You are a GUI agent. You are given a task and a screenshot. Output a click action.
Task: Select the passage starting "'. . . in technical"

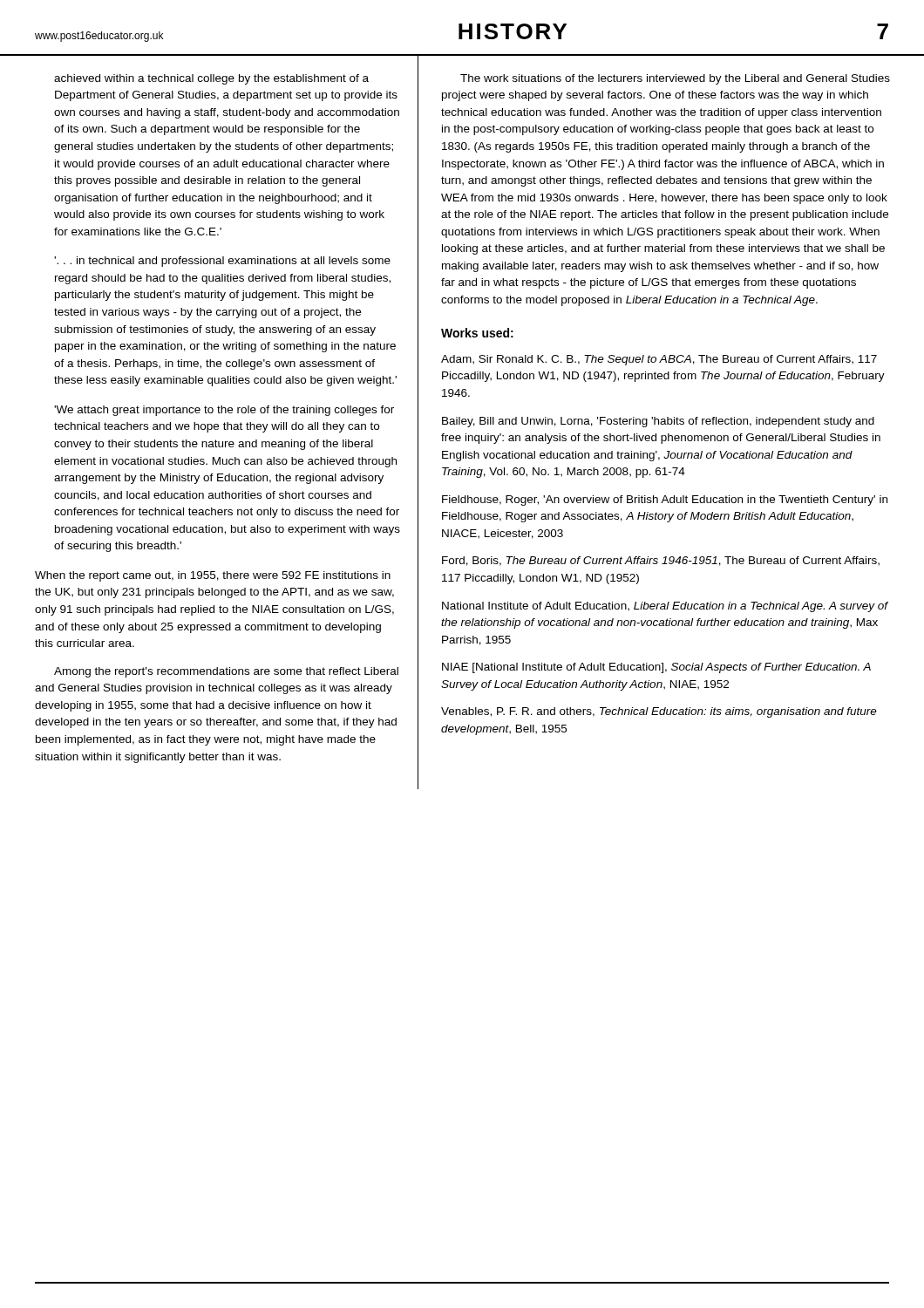point(227,321)
